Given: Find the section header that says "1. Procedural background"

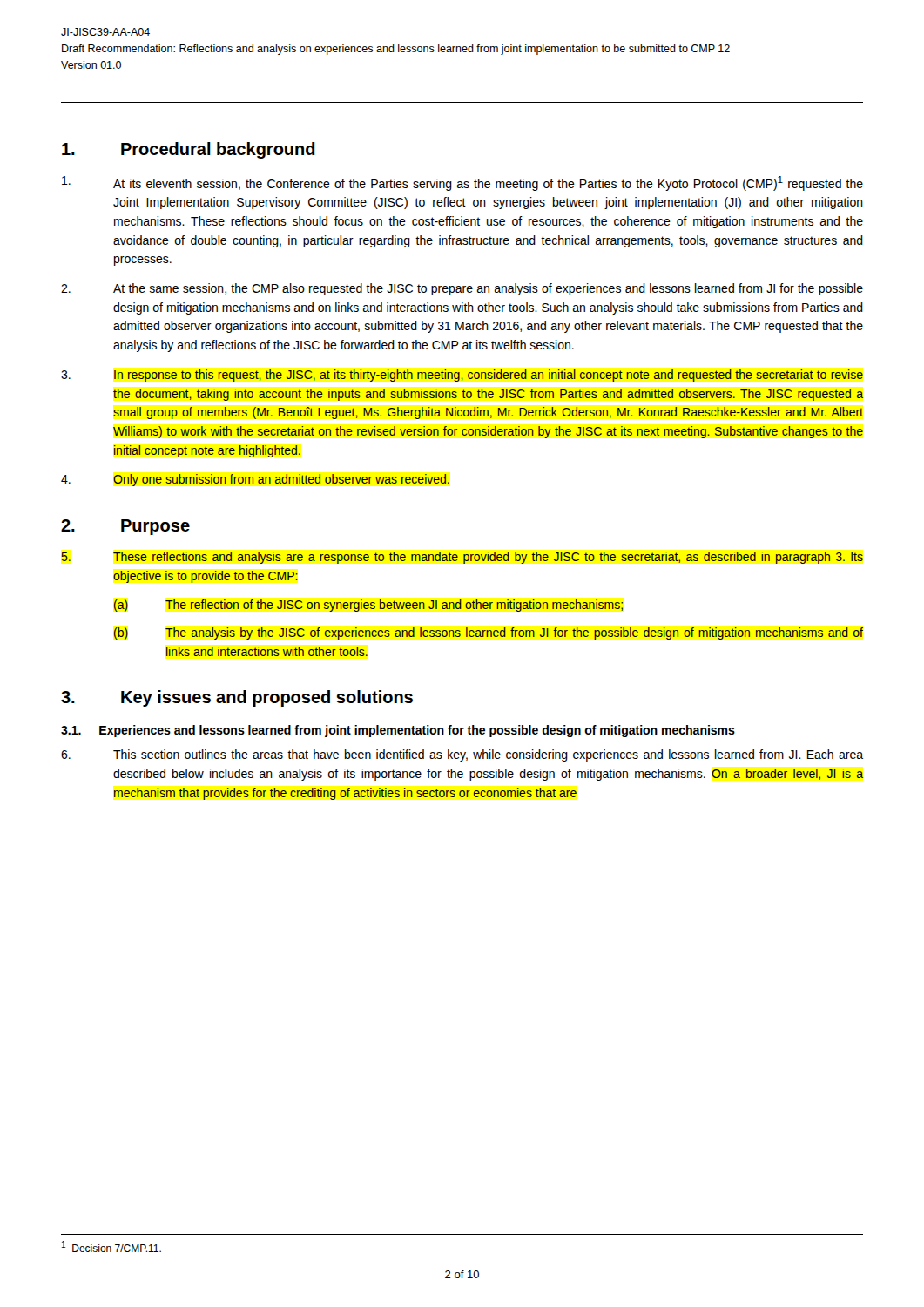Looking at the screenshot, I should 189,150.
